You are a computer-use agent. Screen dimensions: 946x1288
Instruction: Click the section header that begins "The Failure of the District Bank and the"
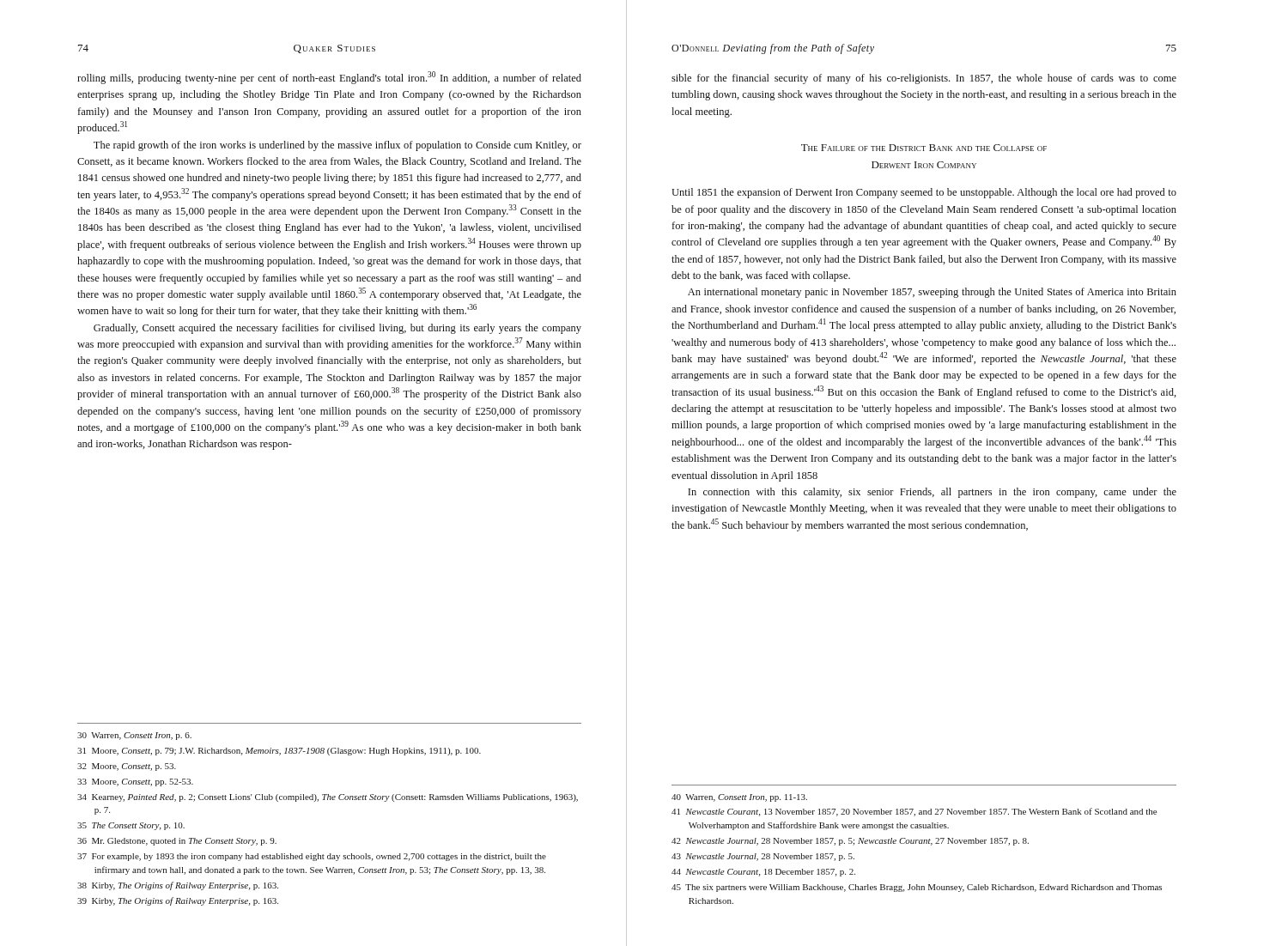tap(924, 156)
